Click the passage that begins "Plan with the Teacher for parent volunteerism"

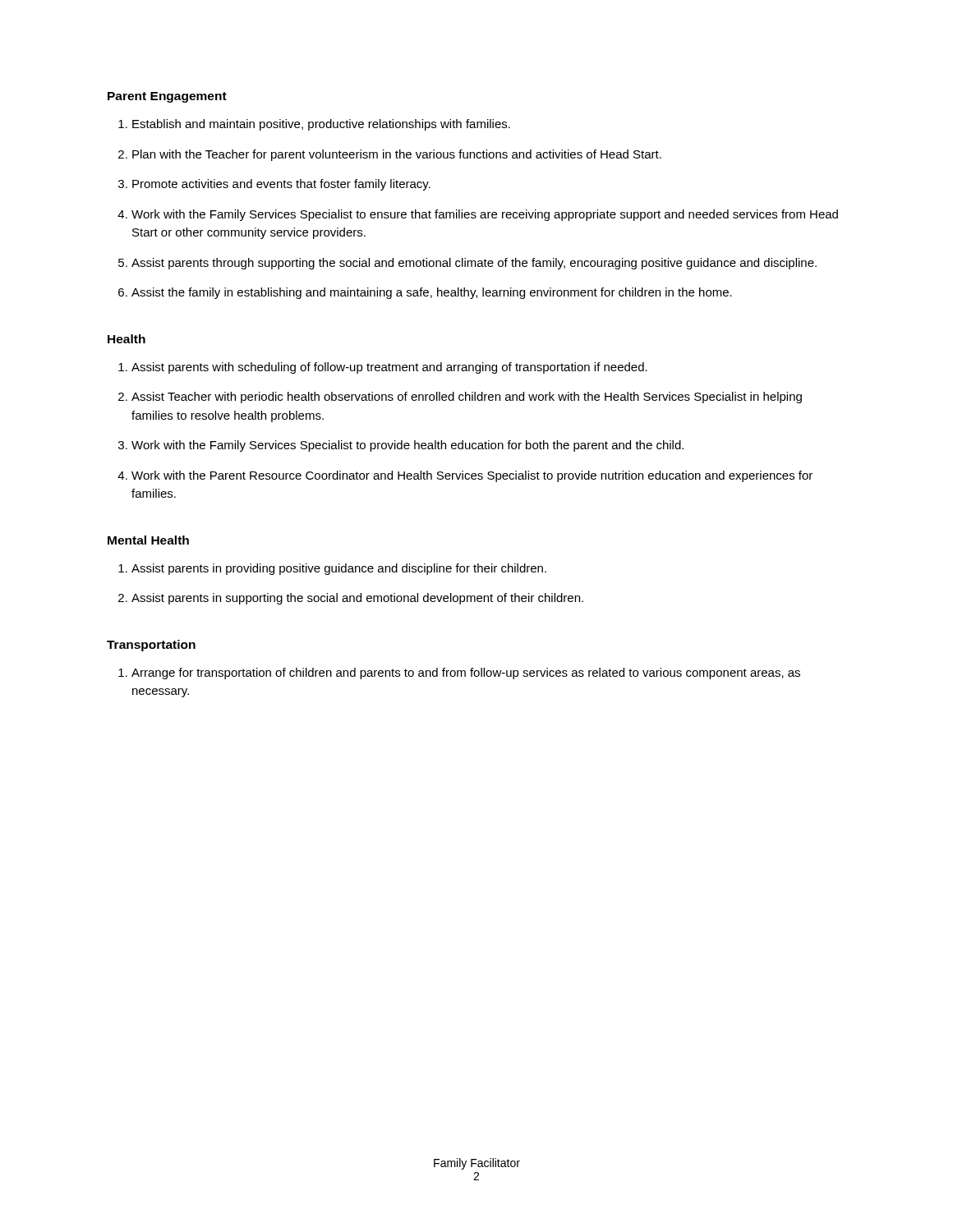pyautogui.click(x=489, y=154)
